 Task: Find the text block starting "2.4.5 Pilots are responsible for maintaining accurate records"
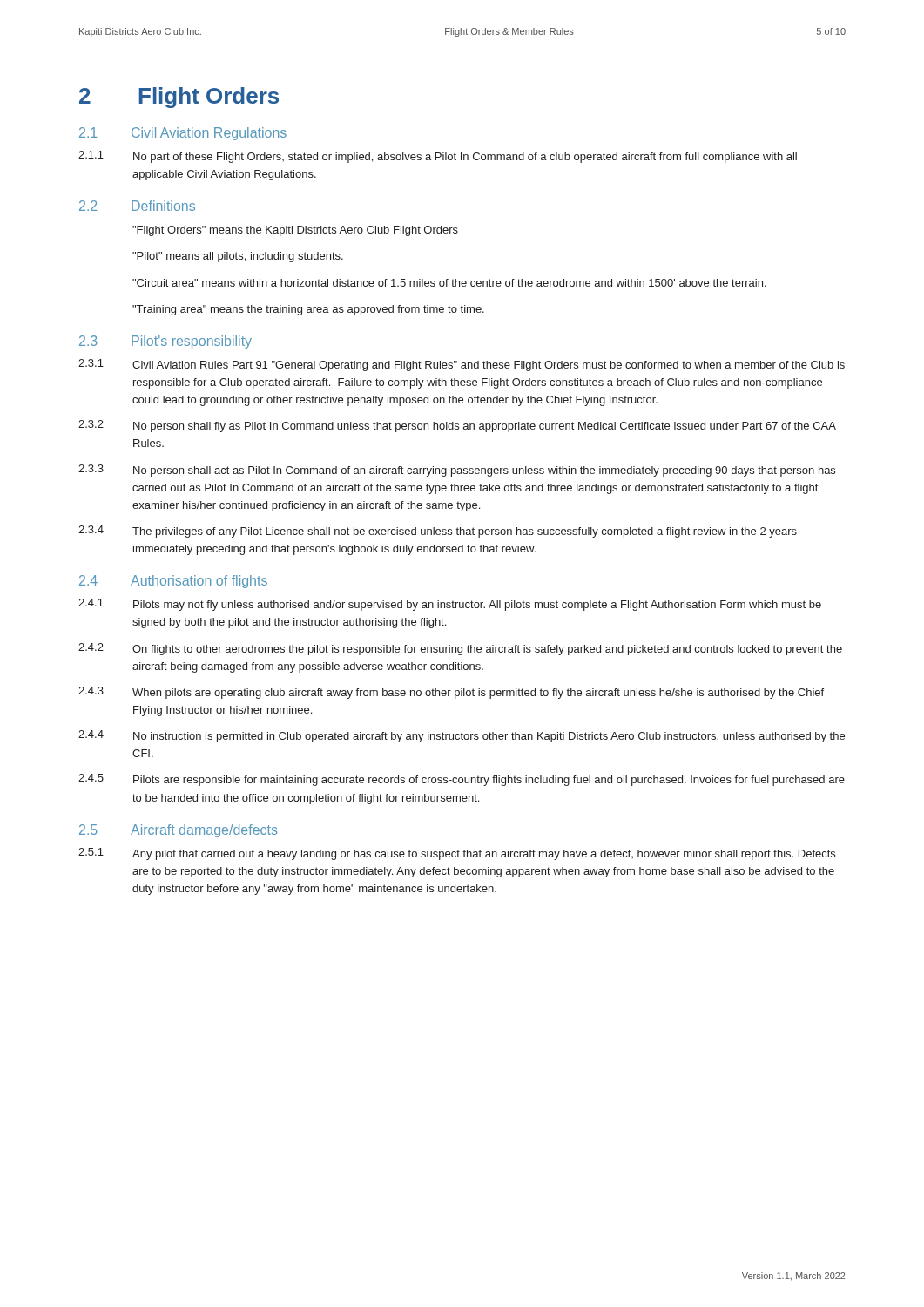[462, 789]
